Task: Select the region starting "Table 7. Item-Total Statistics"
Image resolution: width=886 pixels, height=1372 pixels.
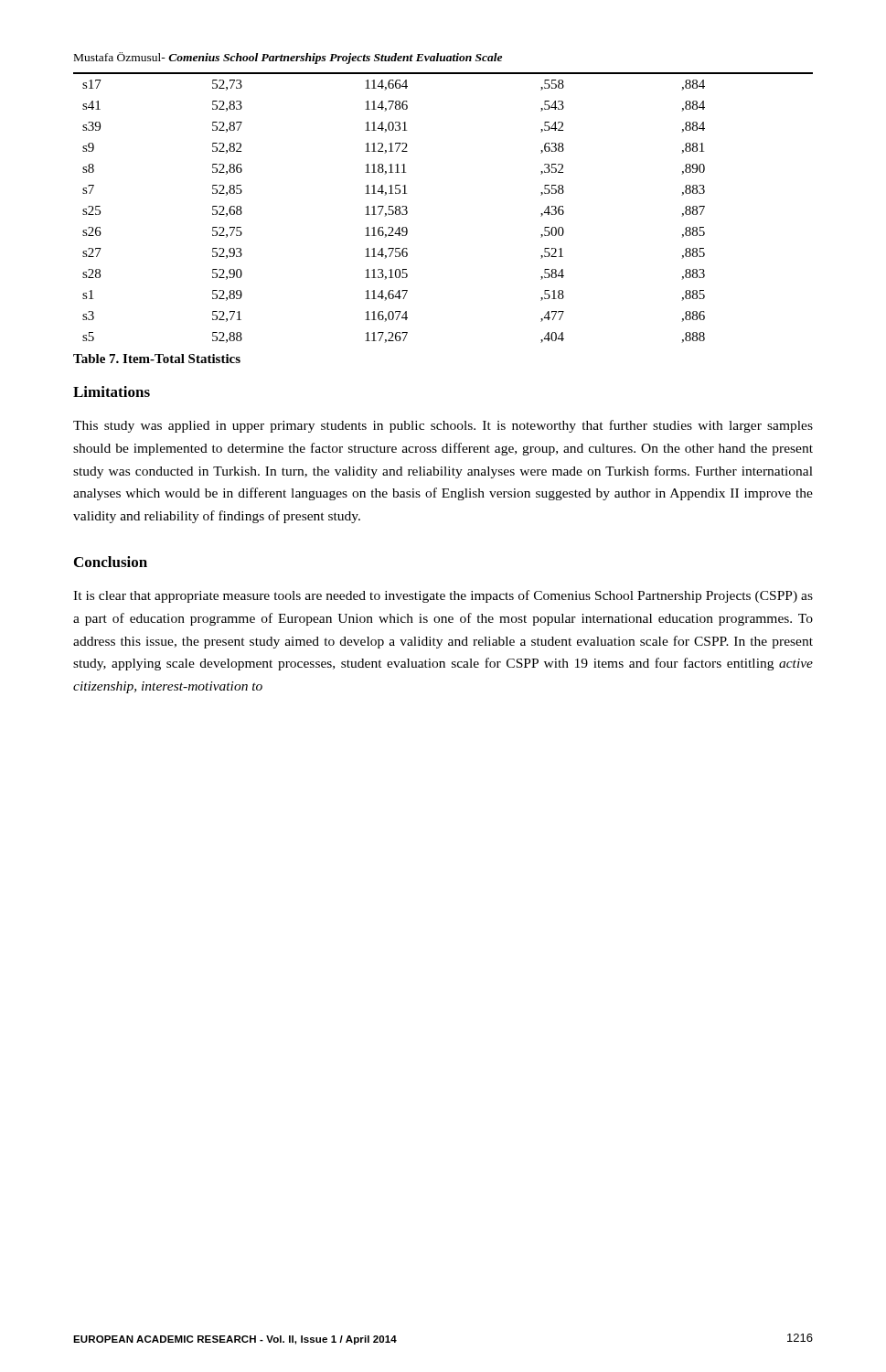Action: pyautogui.click(x=157, y=359)
